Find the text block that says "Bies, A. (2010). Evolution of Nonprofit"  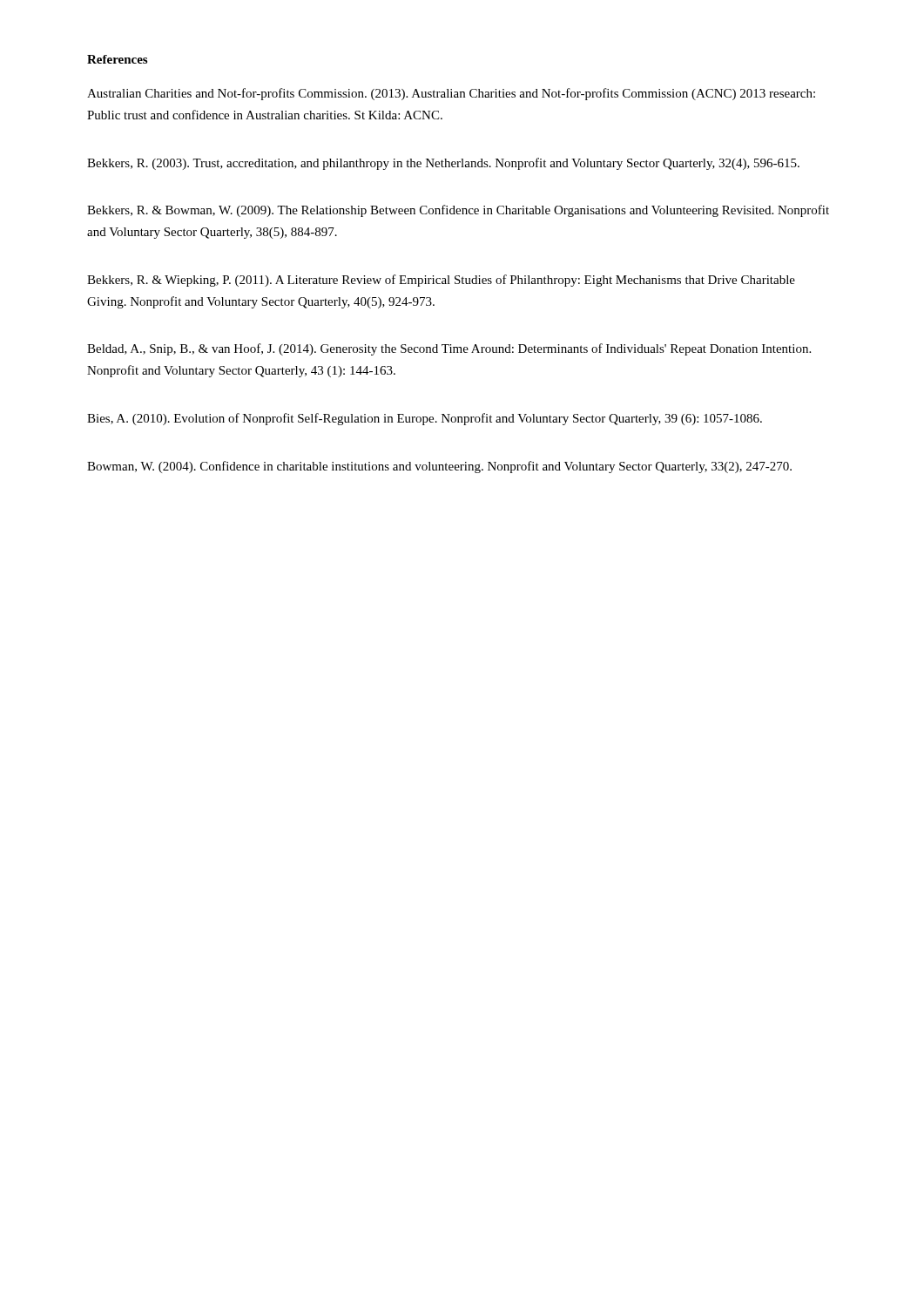(x=425, y=418)
